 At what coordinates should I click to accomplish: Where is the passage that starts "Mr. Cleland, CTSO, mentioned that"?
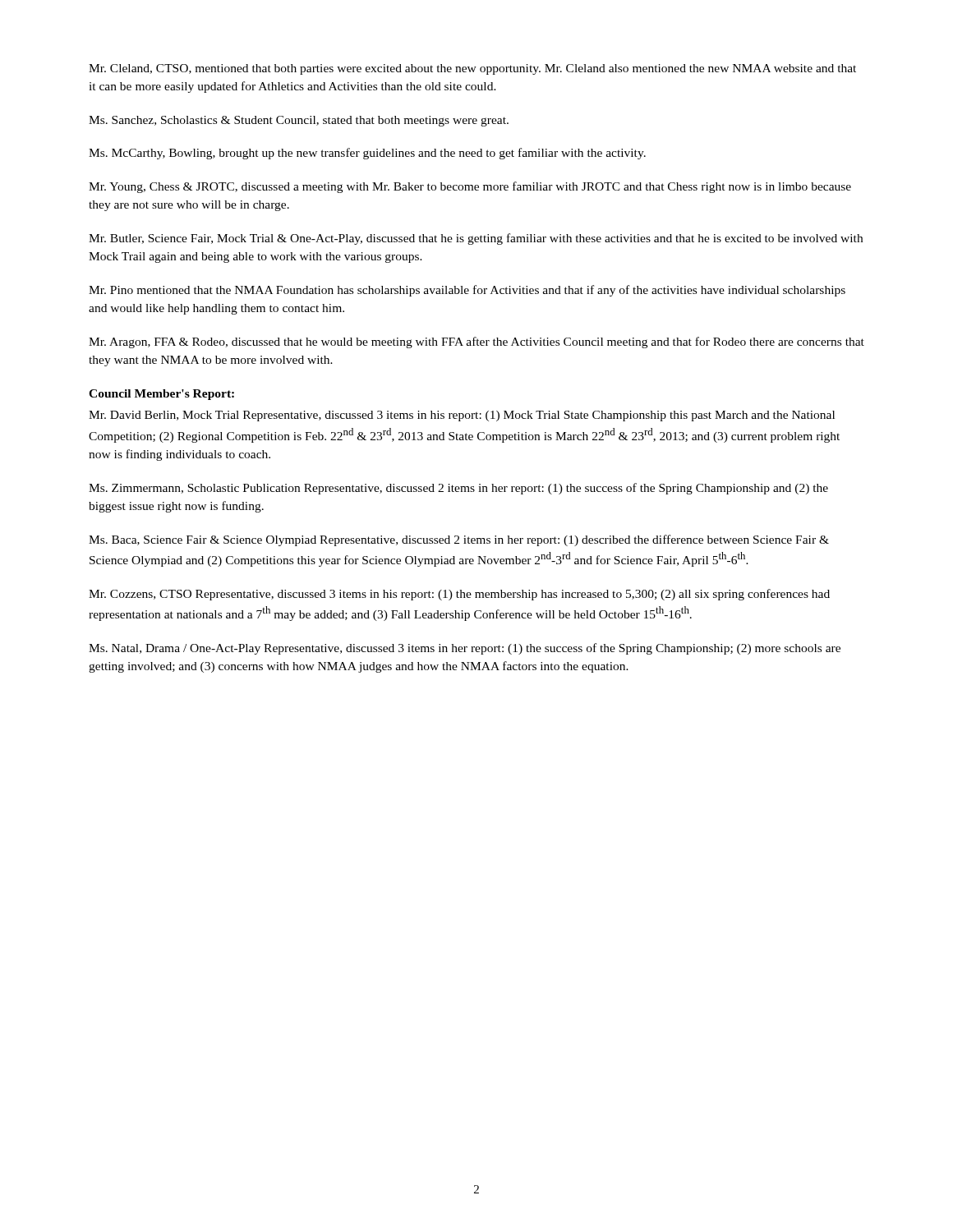pyautogui.click(x=473, y=77)
